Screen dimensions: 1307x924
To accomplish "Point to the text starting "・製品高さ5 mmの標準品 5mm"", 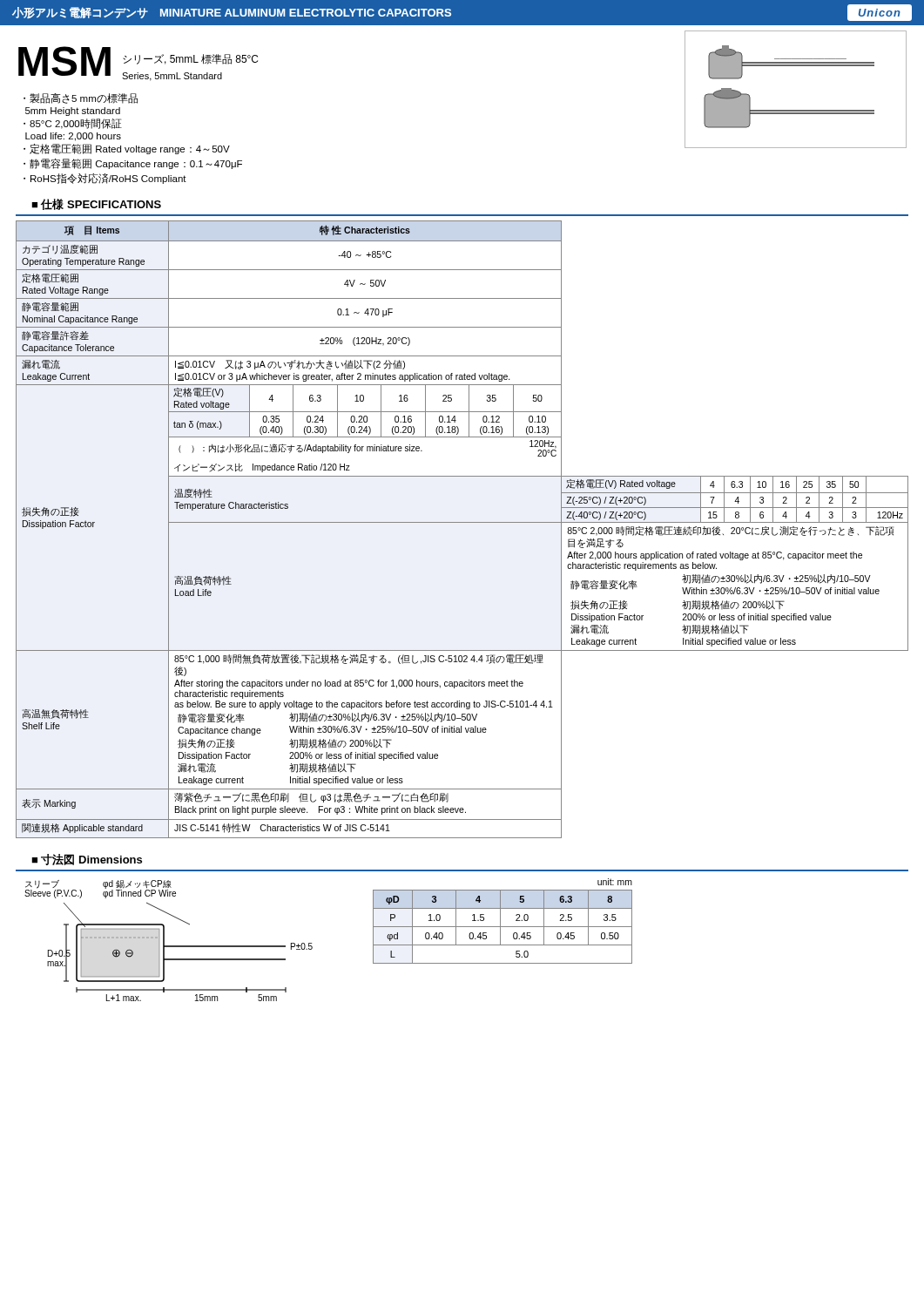I will 79,105.
